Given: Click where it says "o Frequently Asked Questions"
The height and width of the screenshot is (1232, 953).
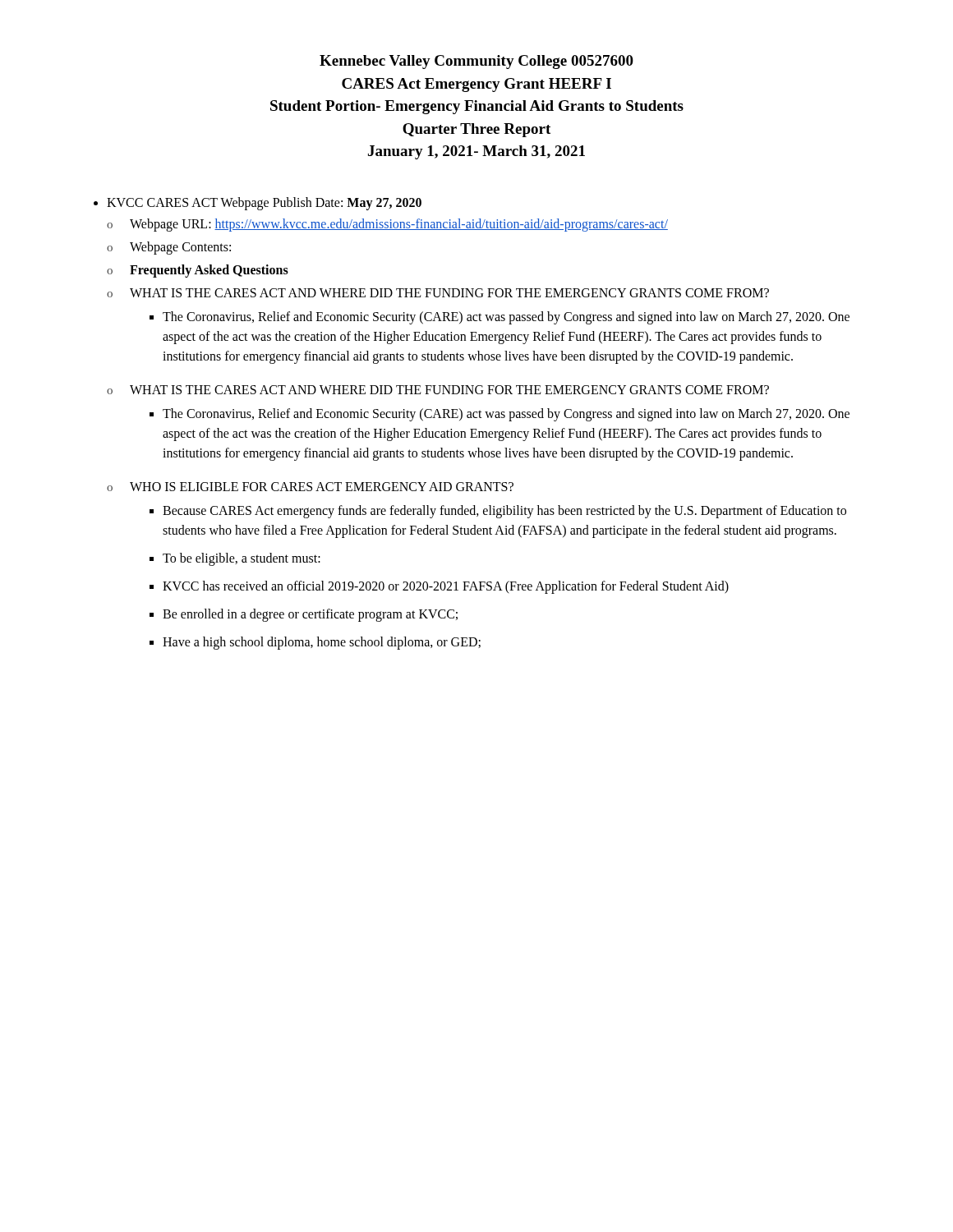Looking at the screenshot, I should click(198, 271).
